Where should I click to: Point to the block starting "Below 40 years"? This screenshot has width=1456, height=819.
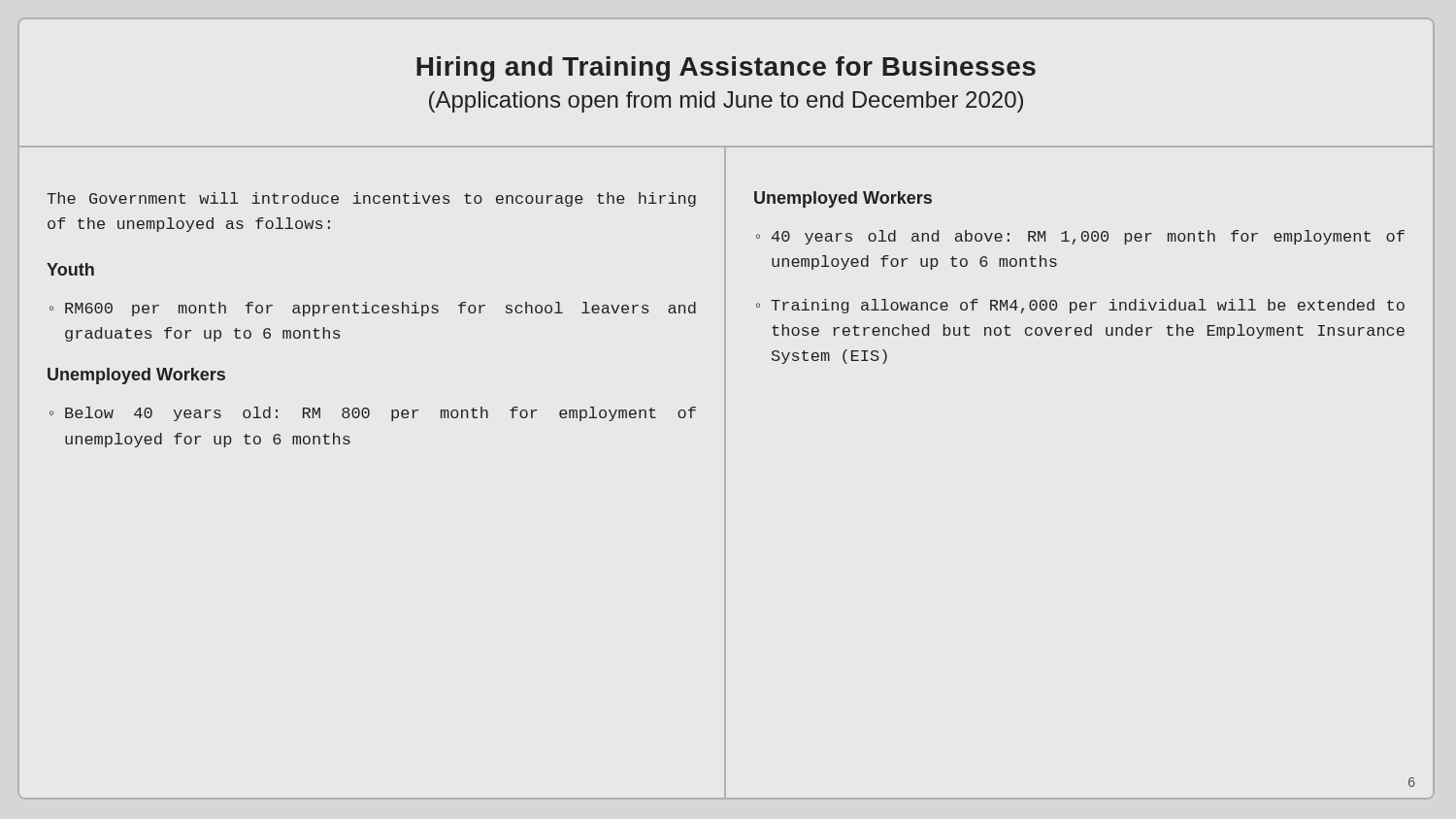372,428
